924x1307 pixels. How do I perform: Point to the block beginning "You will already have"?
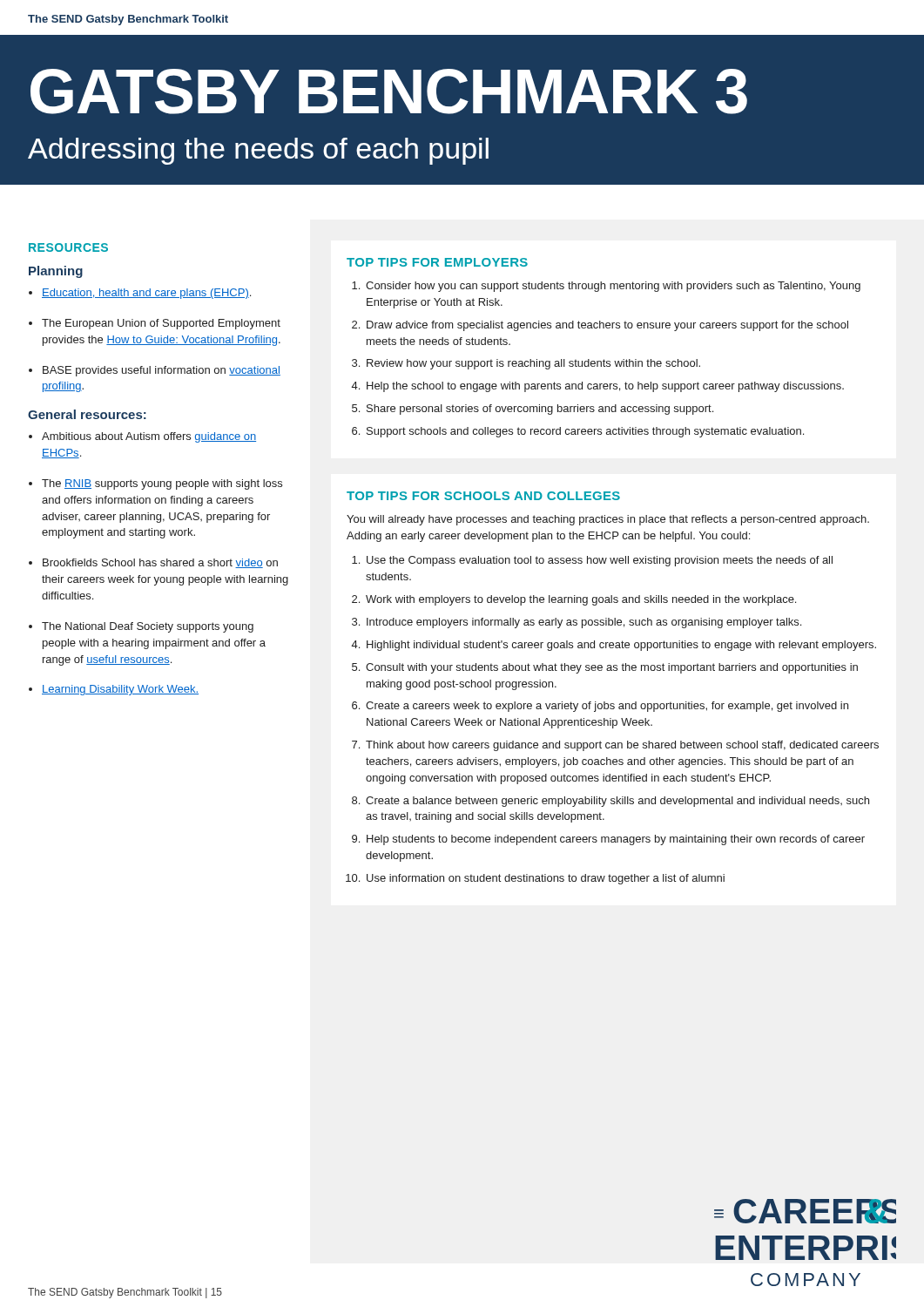point(614,528)
